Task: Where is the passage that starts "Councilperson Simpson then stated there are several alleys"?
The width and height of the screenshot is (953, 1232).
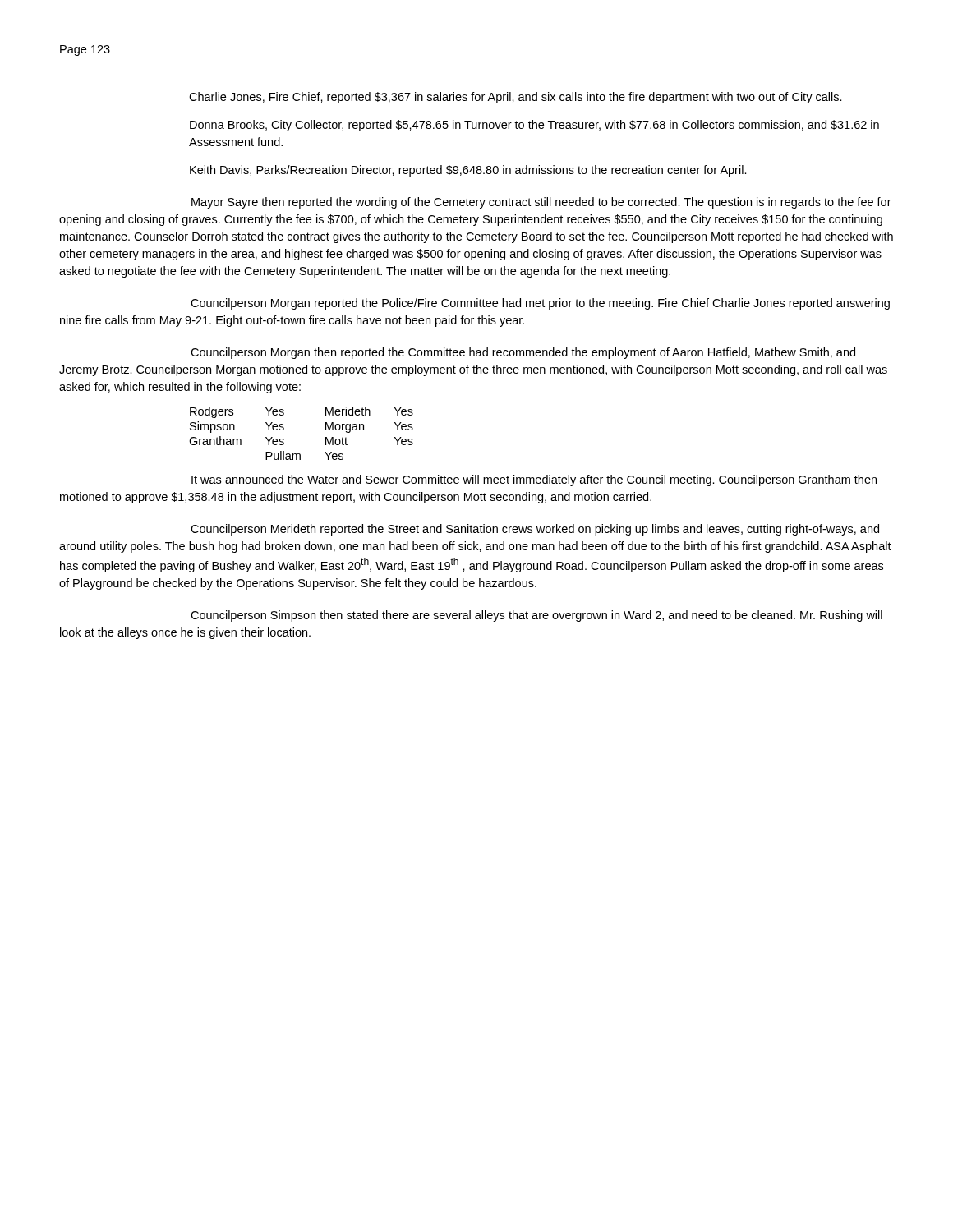Action: pos(476,624)
